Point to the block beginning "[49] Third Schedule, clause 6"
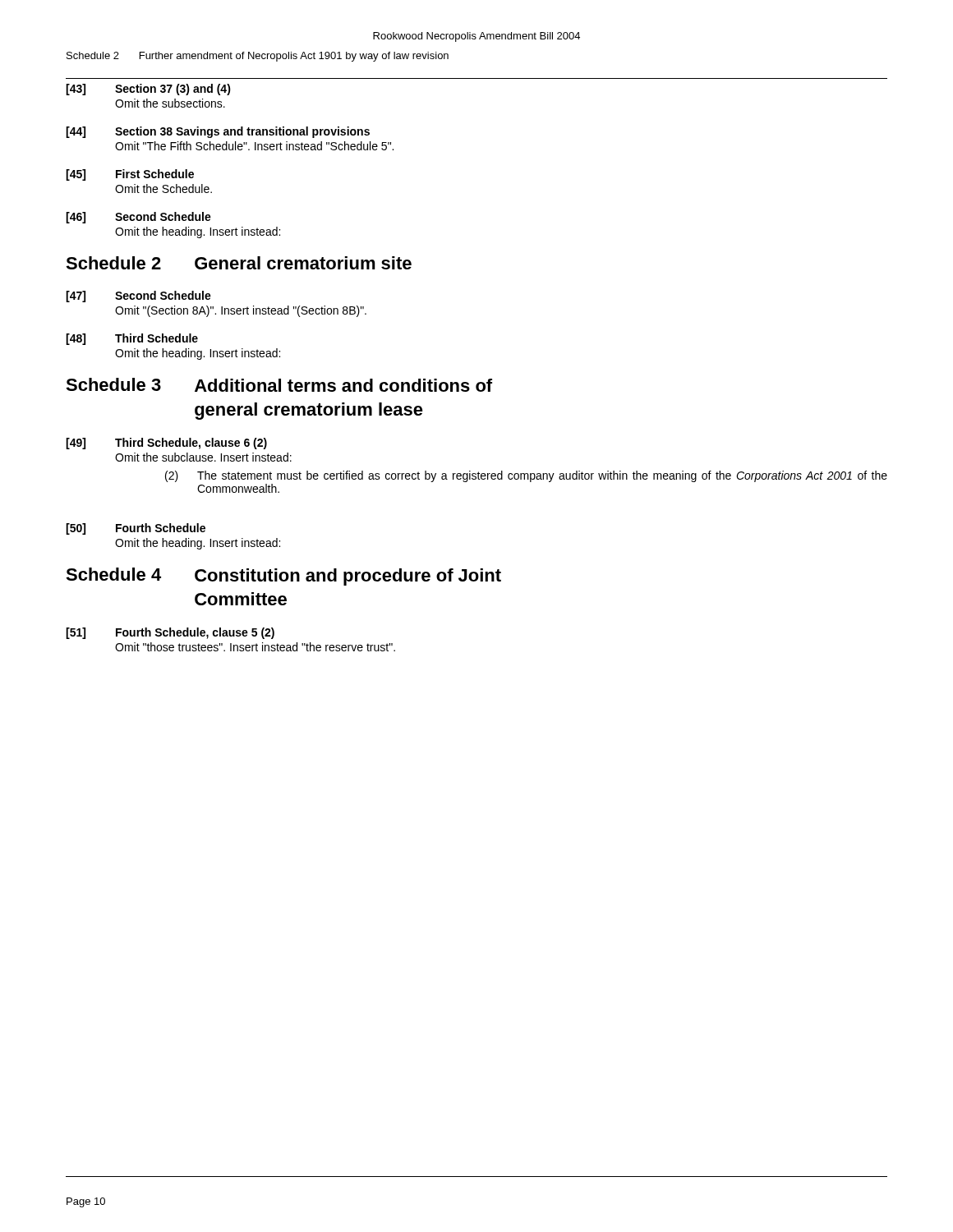953x1232 pixels. click(x=476, y=466)
